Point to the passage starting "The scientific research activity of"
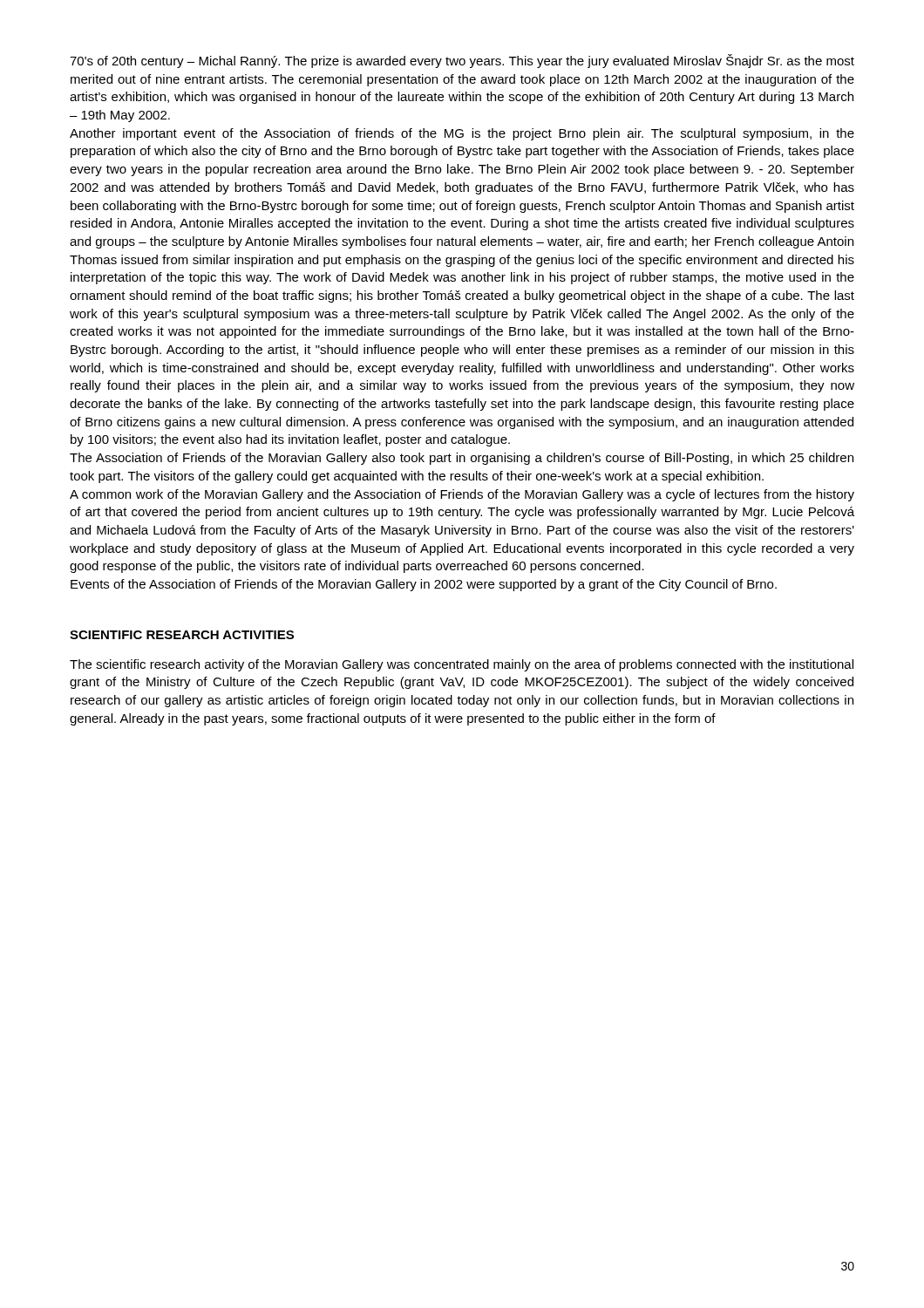Screen dimensions: 1308x924 pos(462,691)
